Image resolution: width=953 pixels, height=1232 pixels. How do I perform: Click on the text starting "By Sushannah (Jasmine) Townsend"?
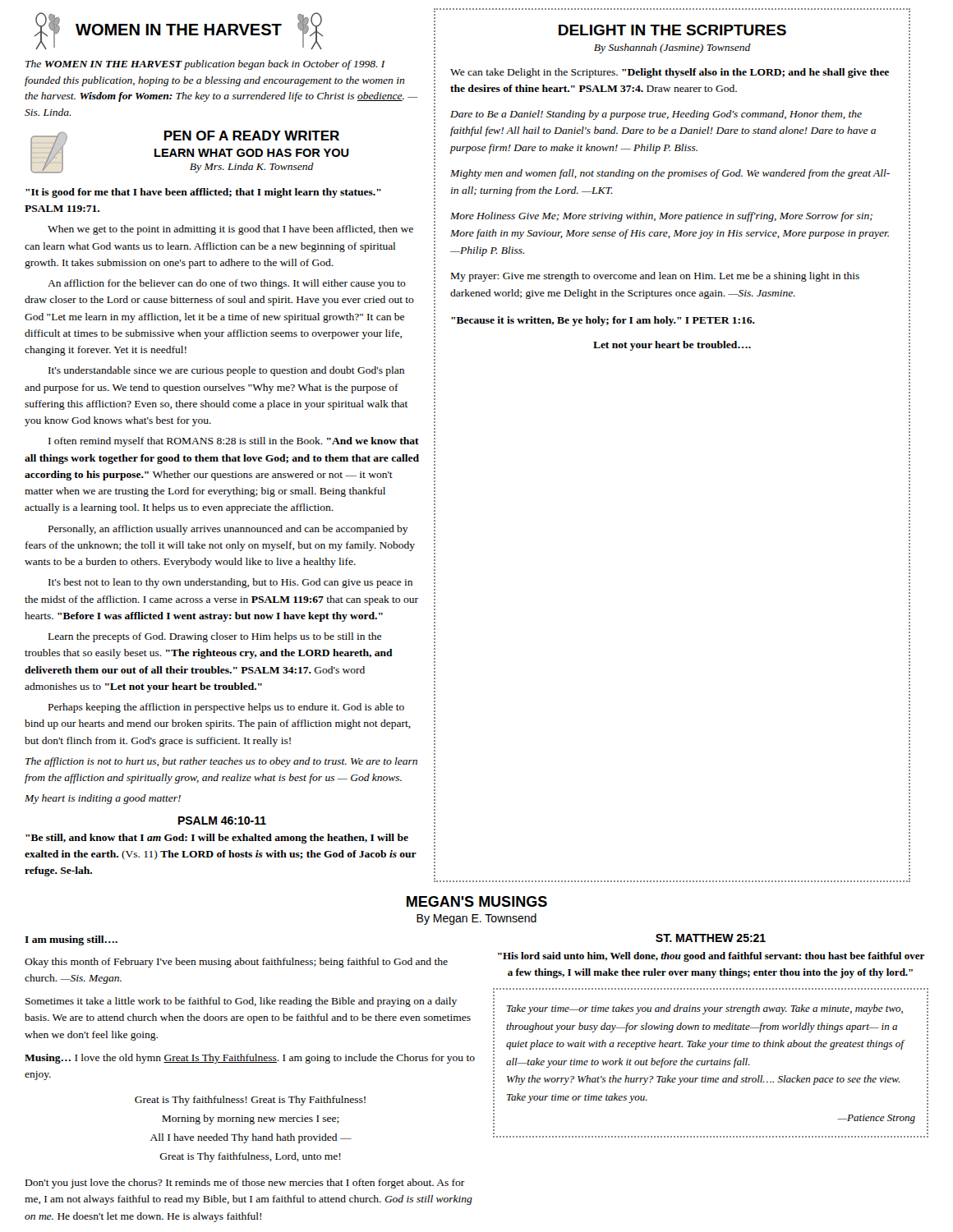pos(672,47)
